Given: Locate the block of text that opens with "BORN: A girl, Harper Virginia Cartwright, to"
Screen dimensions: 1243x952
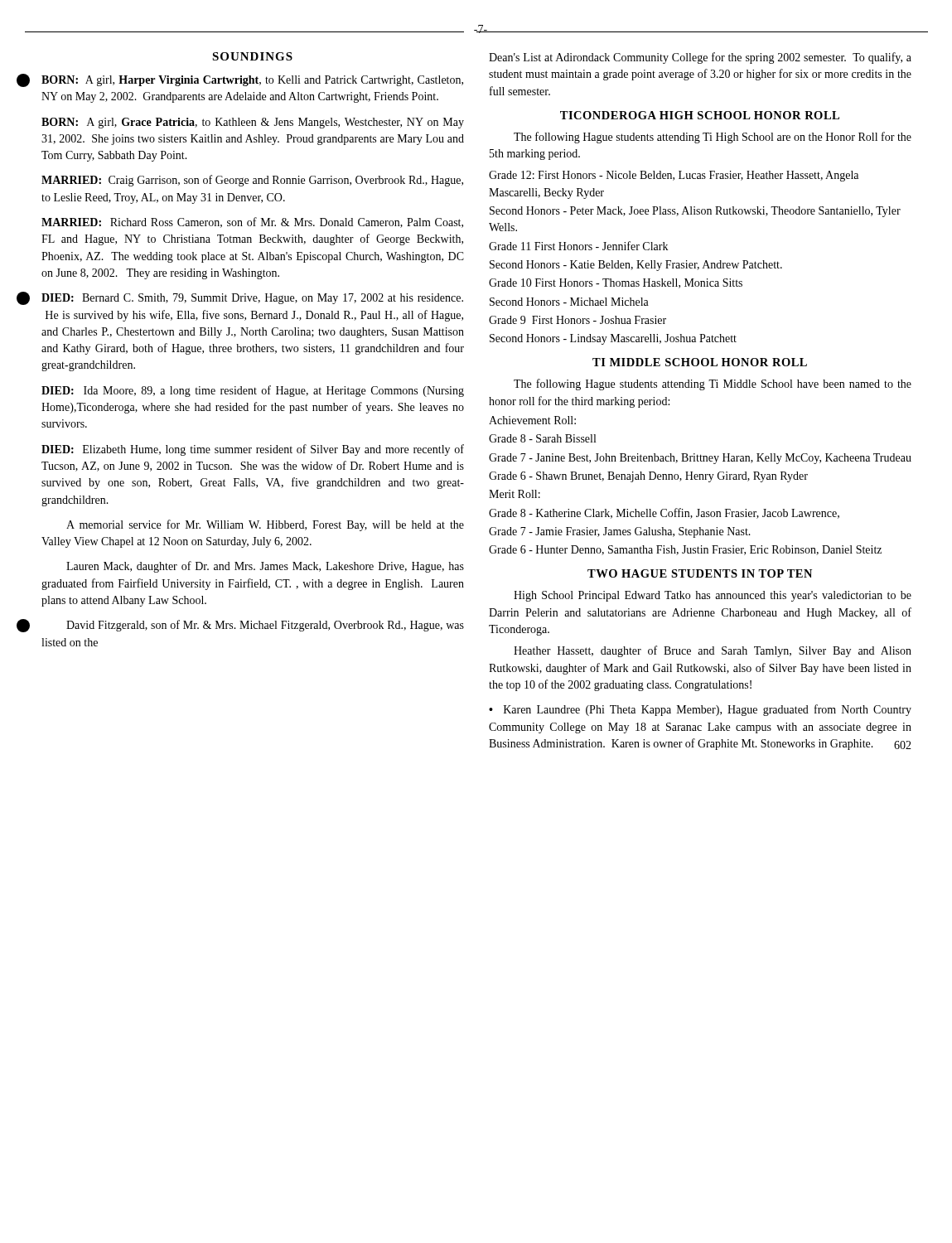Looking at the screenshot, I should tap(253, 88).
